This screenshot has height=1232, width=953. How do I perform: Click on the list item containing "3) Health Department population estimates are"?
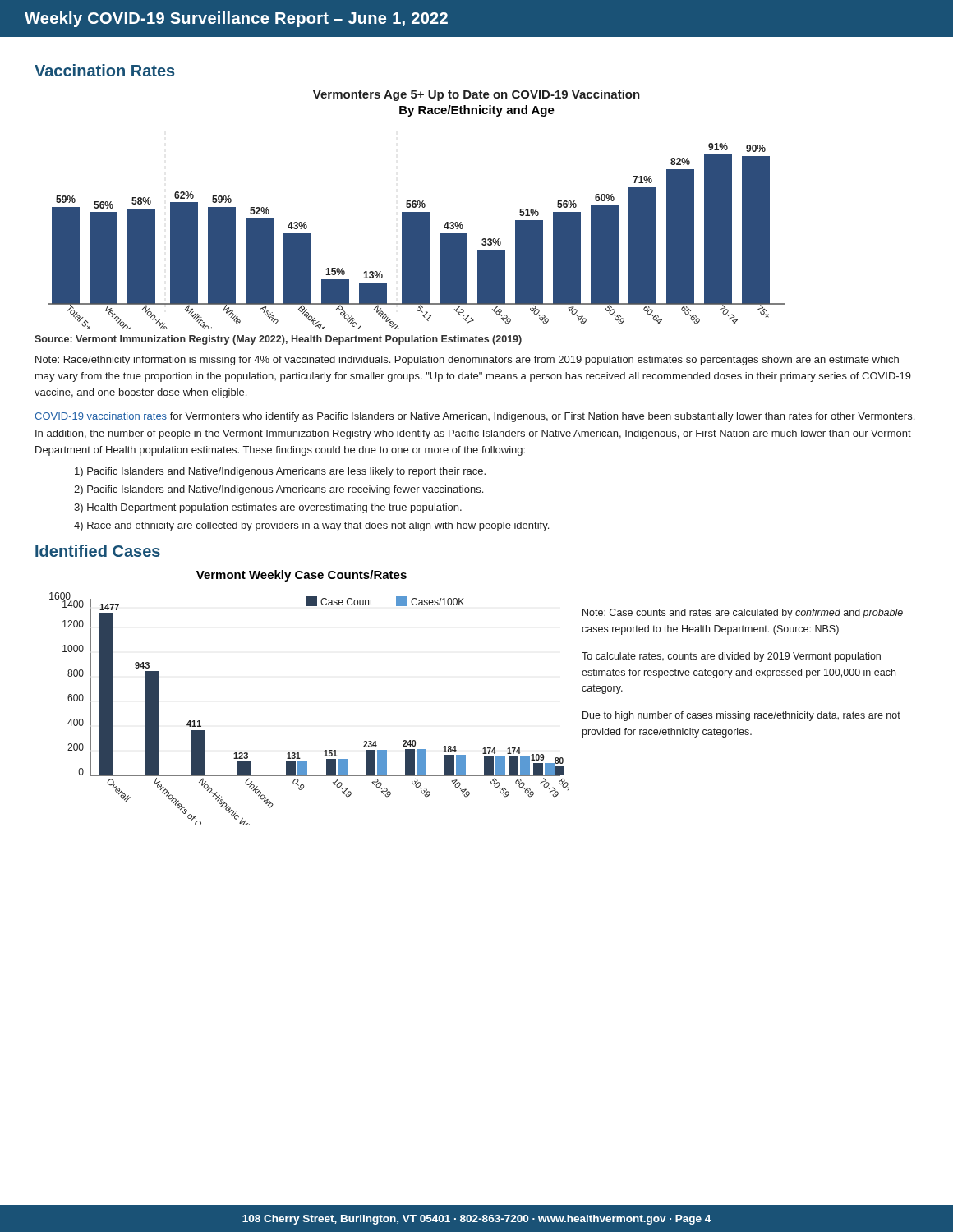(x=268, y=507)
